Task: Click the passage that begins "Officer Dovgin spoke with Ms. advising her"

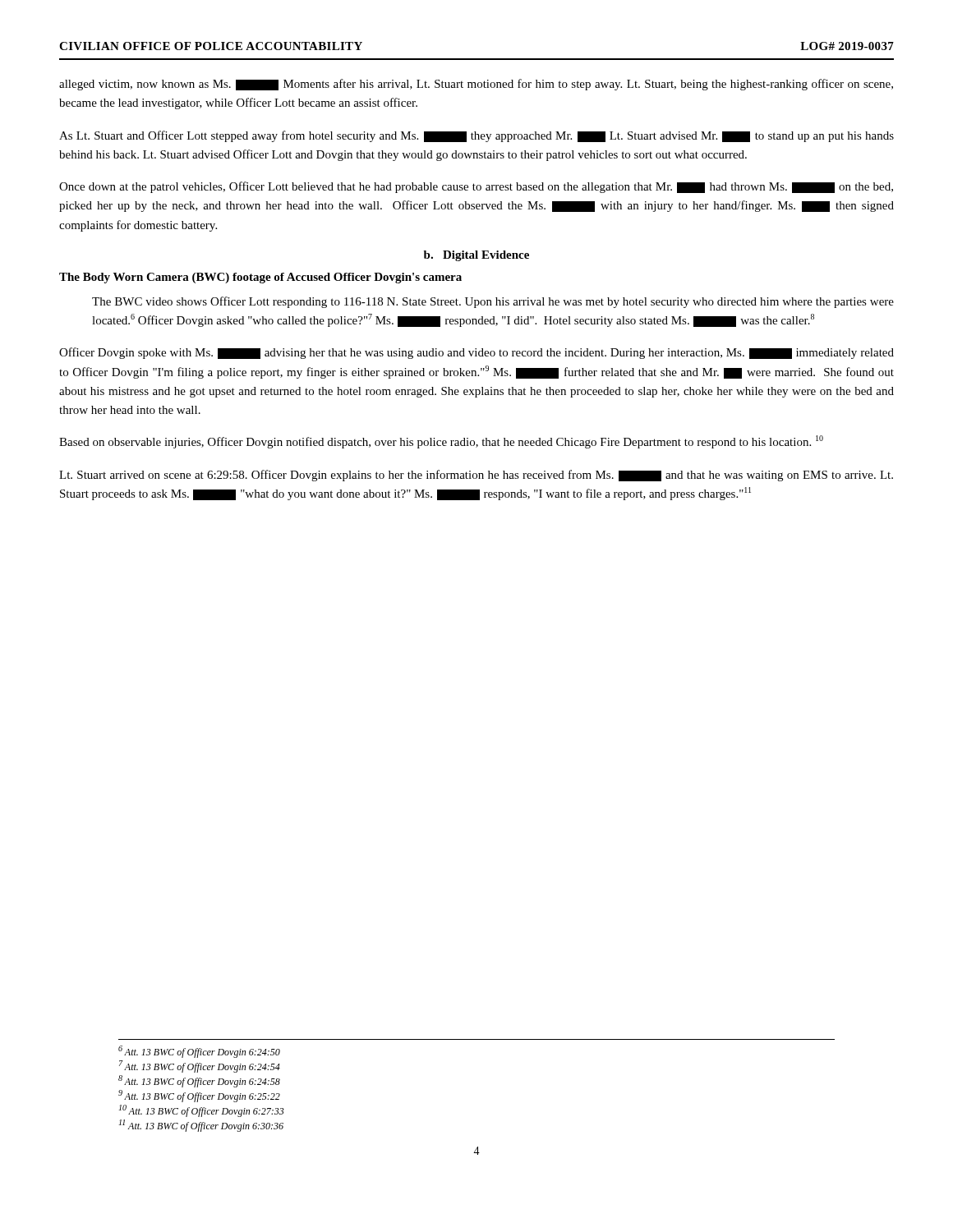Action: pyautogui.click(x=476, y=381)
